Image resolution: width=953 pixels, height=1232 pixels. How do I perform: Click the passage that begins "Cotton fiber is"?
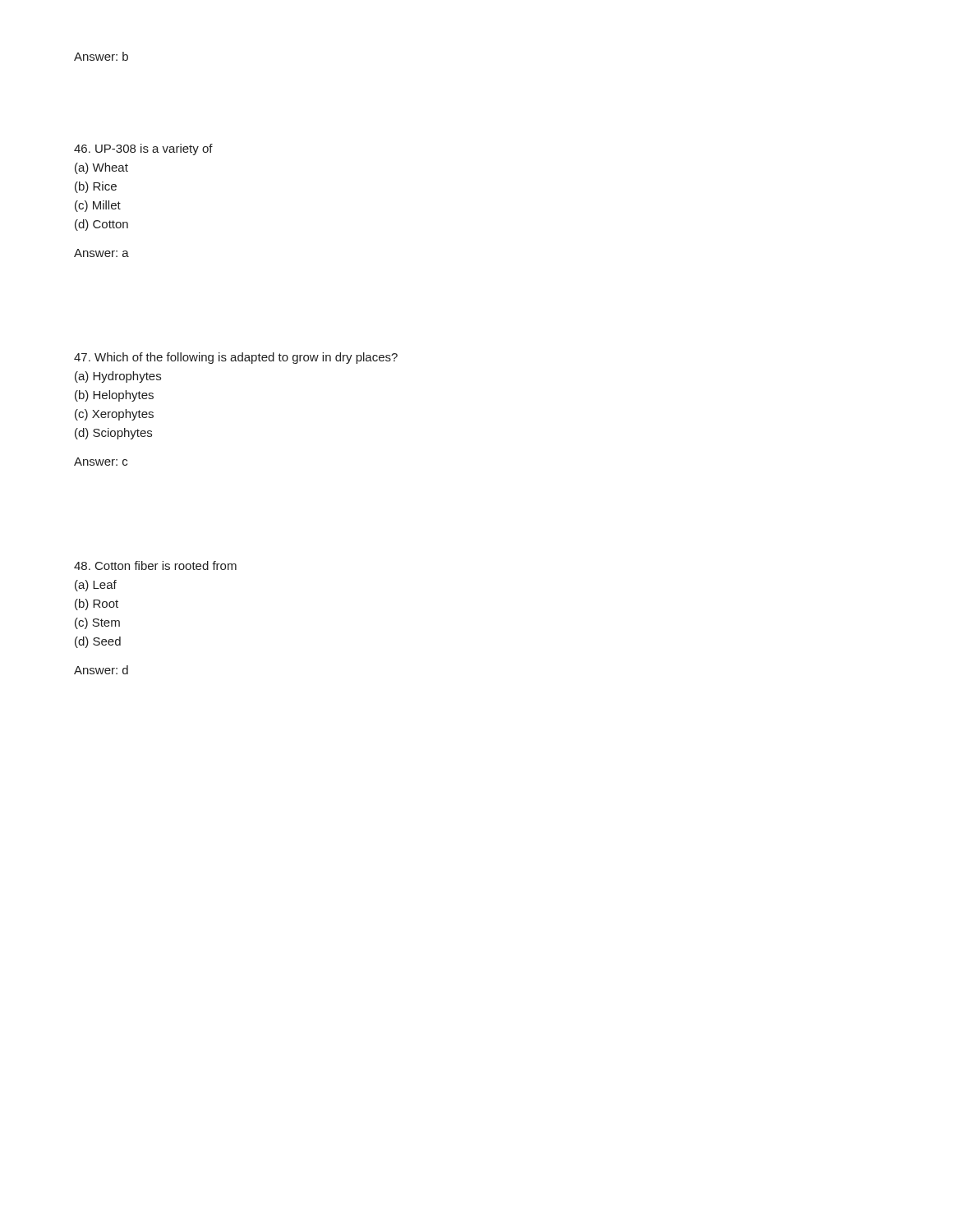(x=155, y=565)
